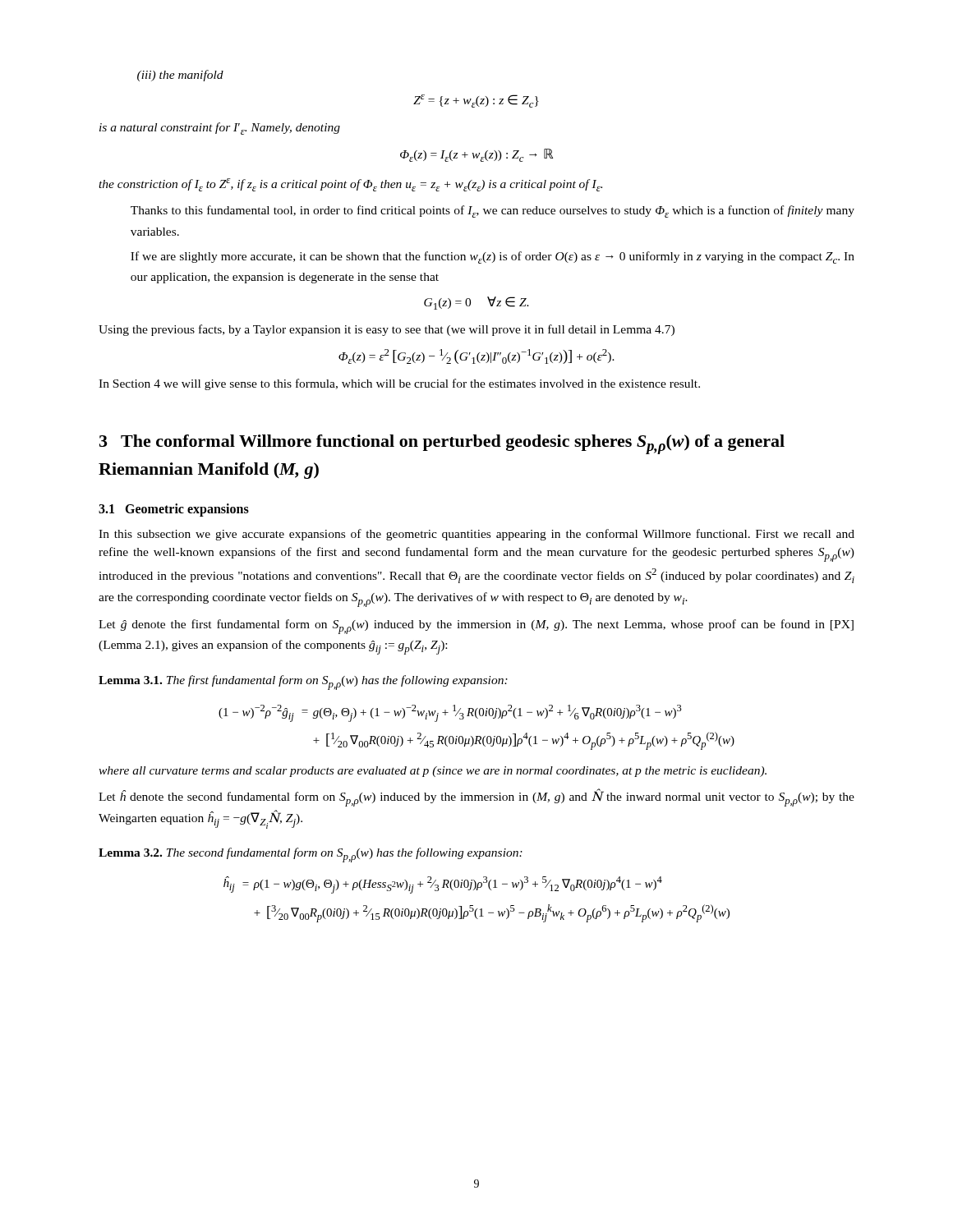Locate the block of text that opens with "Lemma 3.1. The first fundamental form on Sp,ρ(w)"
Viewport: 953px width, 1232px height.
[476, 682]
